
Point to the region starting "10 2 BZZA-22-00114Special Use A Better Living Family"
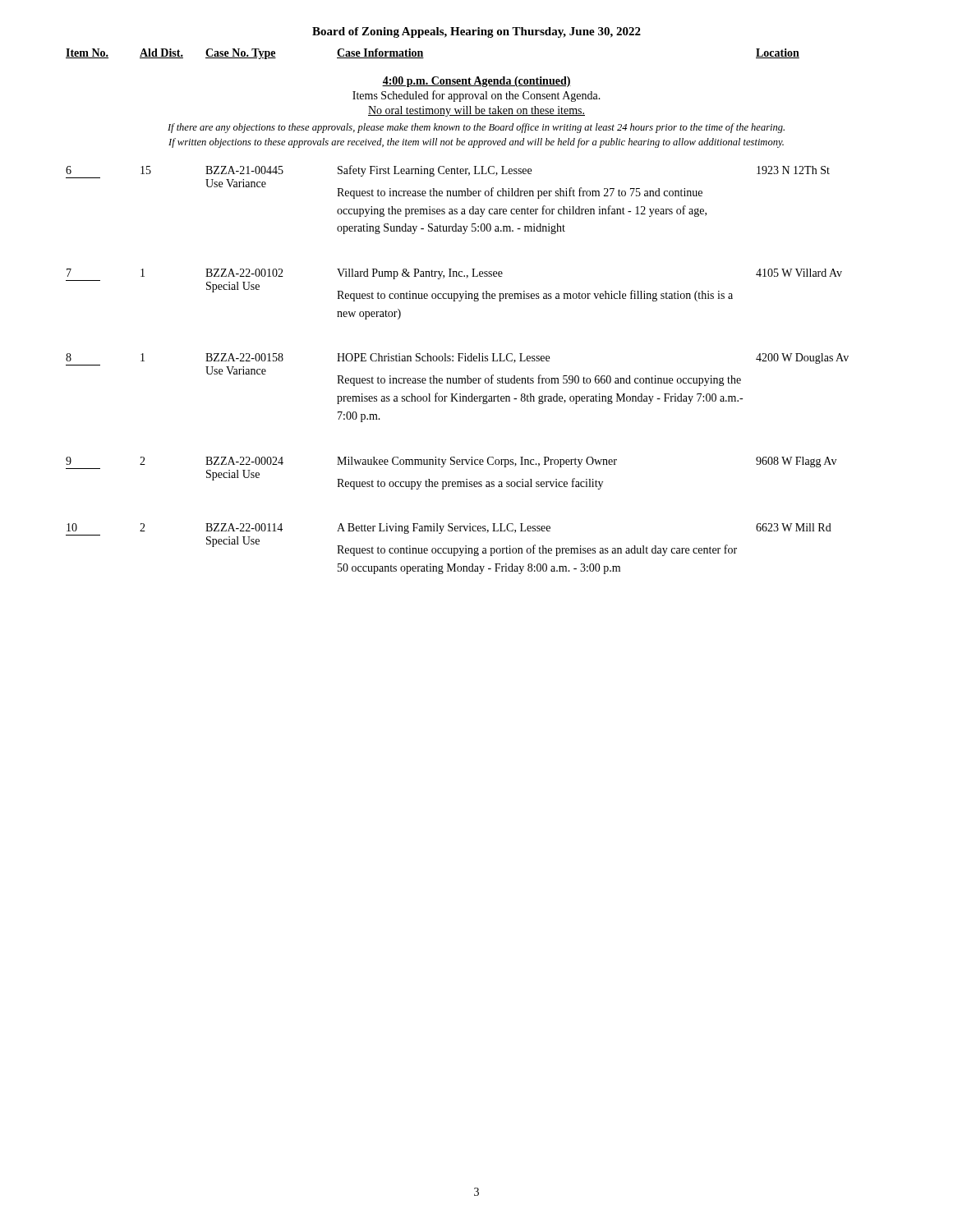[476, 549]
